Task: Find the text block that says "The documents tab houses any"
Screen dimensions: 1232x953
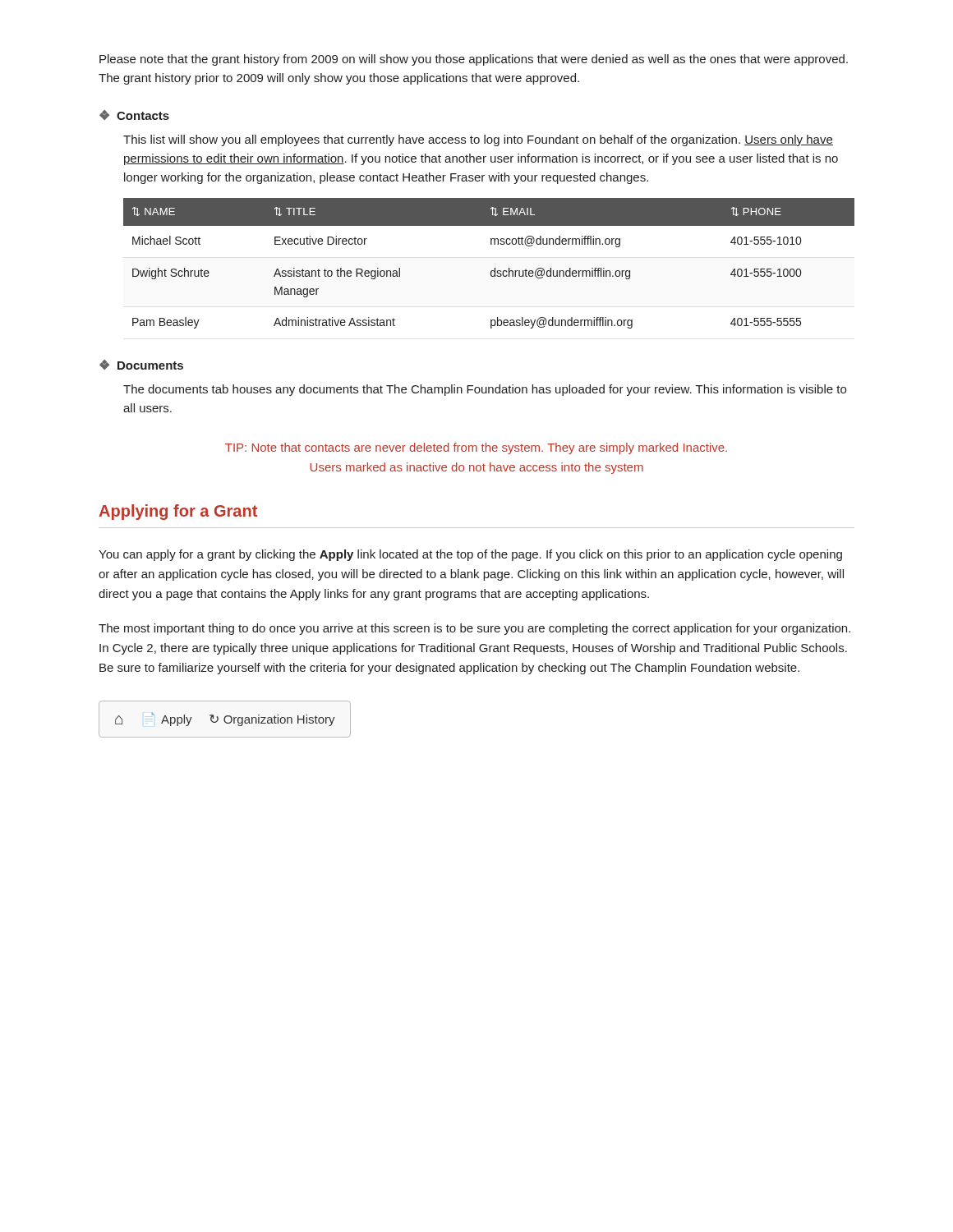Action: (x=485, y=399)
